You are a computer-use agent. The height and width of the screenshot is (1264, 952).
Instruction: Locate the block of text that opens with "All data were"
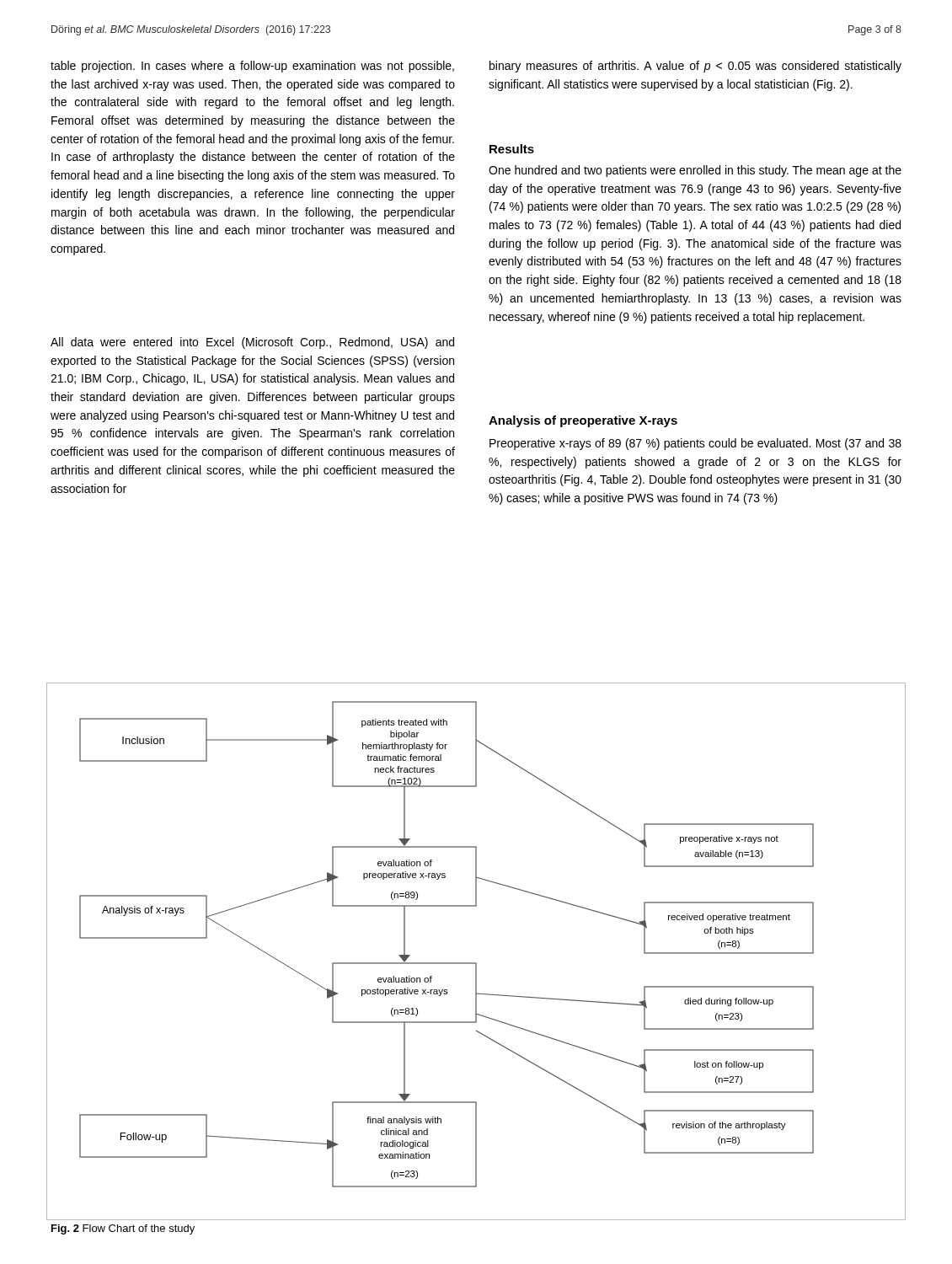(253, 415)
